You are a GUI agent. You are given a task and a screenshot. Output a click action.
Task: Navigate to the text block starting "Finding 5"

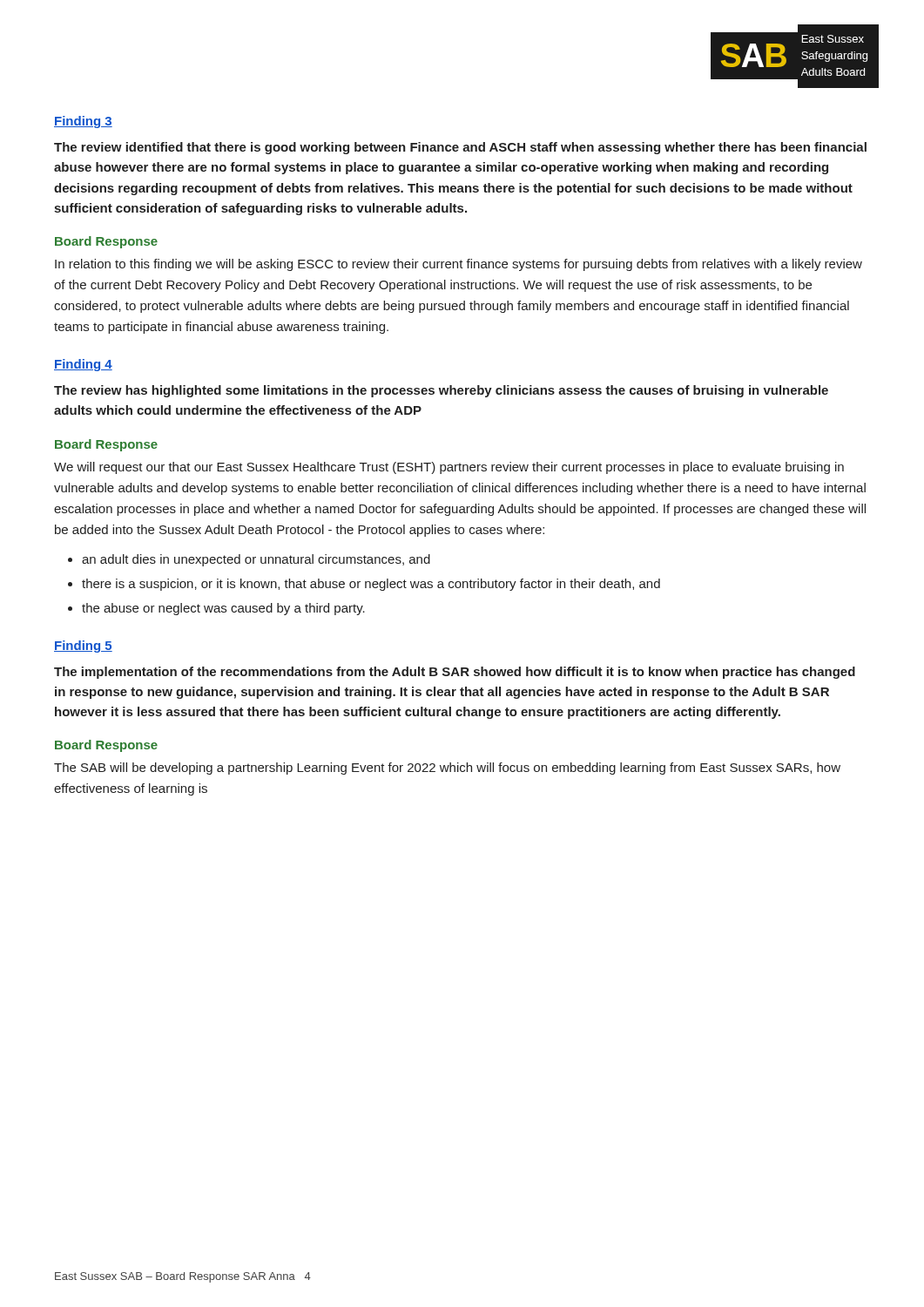coord(83,645)
